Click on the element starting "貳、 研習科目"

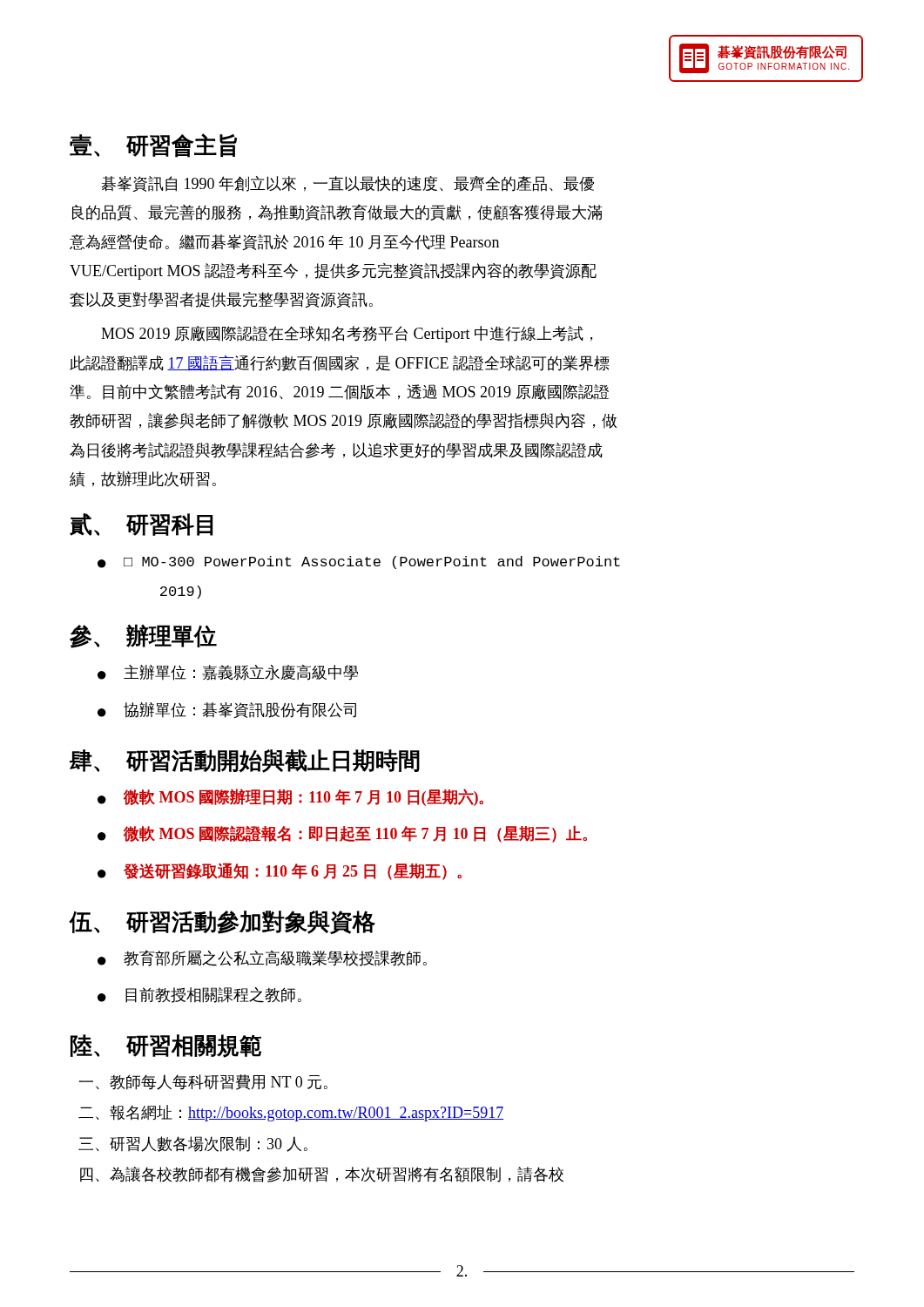click(x=143, y=525)
